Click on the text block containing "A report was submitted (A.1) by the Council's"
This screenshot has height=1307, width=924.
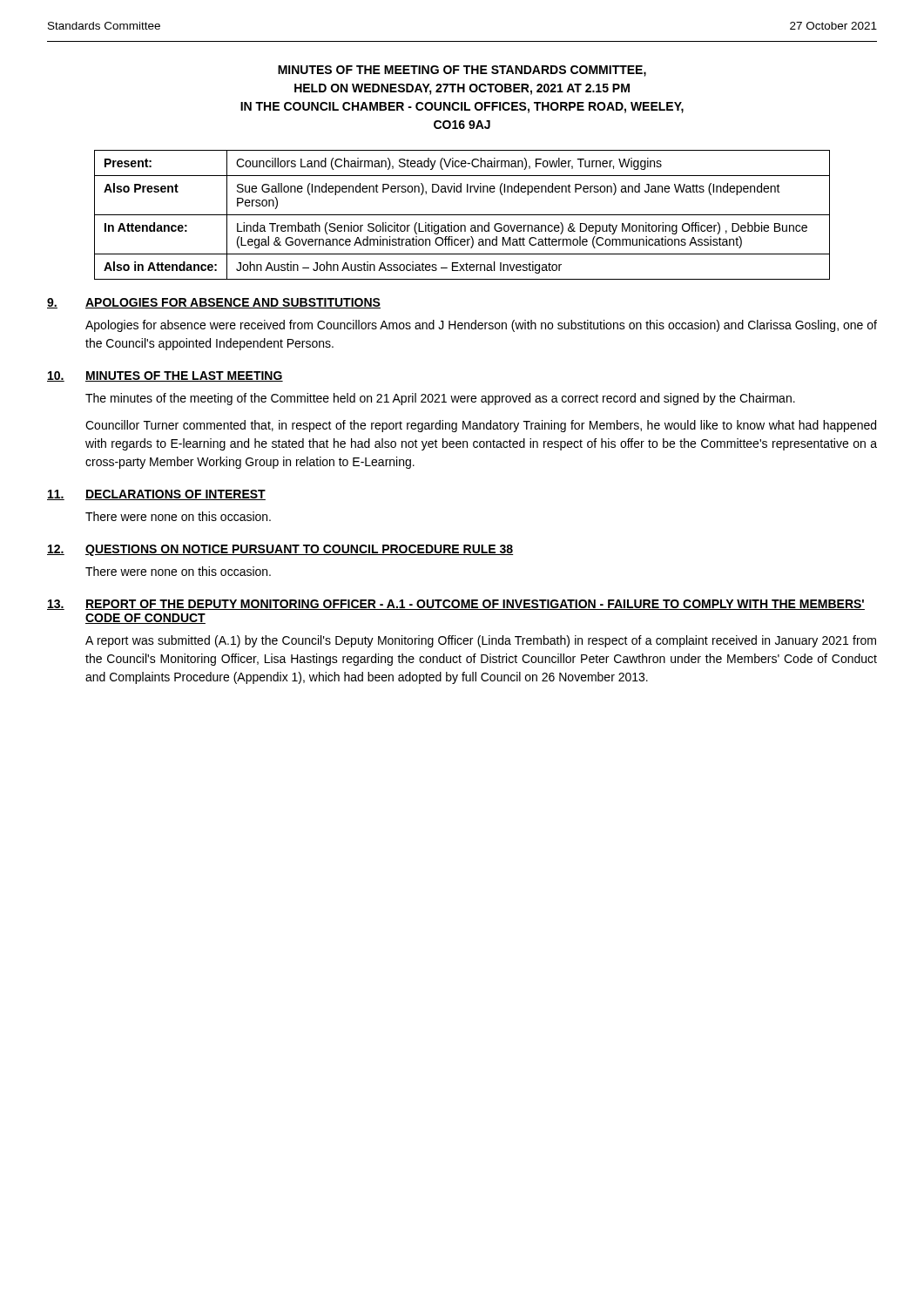[x=481, y=659]
